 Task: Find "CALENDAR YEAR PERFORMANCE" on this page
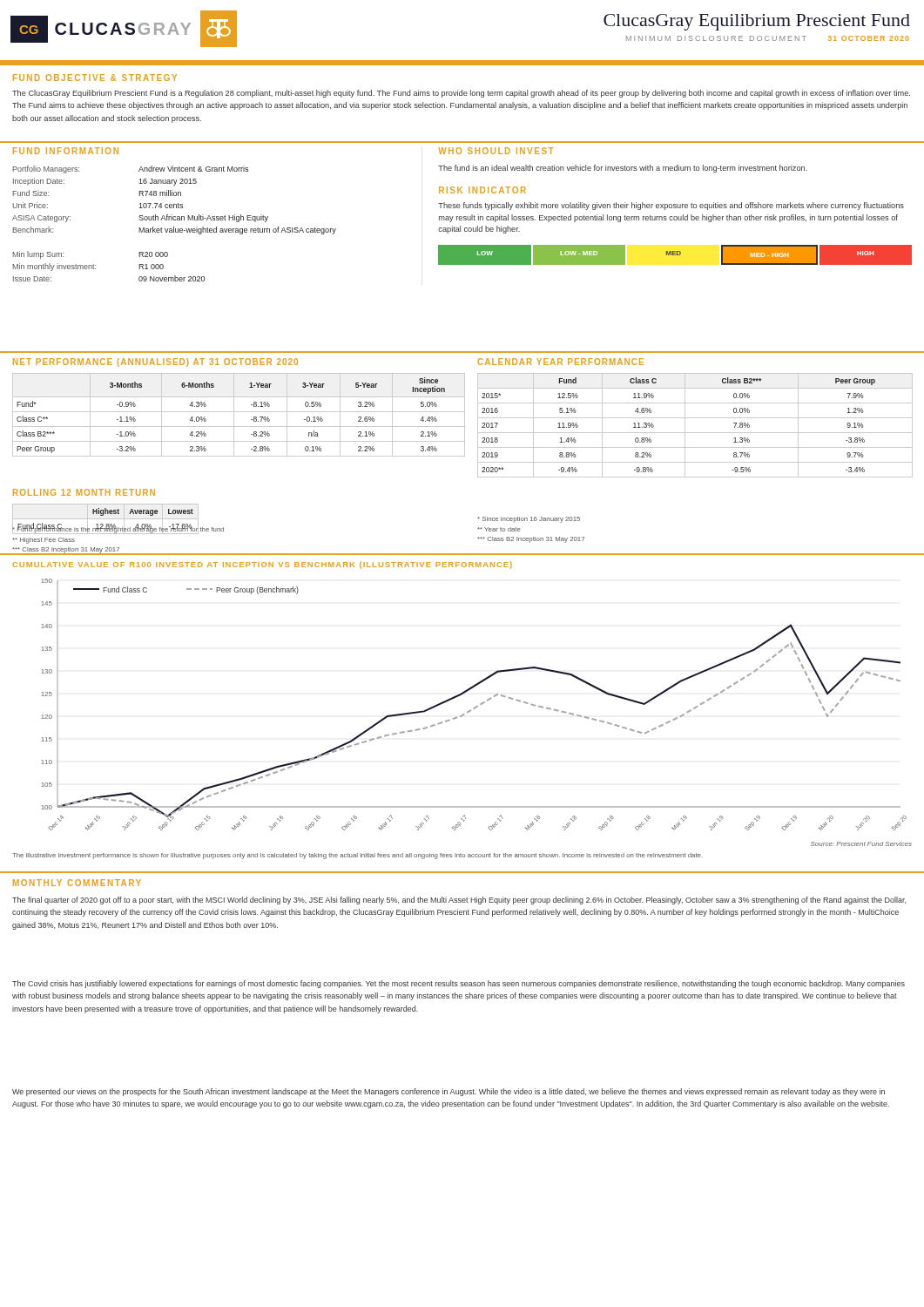click(561, 362)
